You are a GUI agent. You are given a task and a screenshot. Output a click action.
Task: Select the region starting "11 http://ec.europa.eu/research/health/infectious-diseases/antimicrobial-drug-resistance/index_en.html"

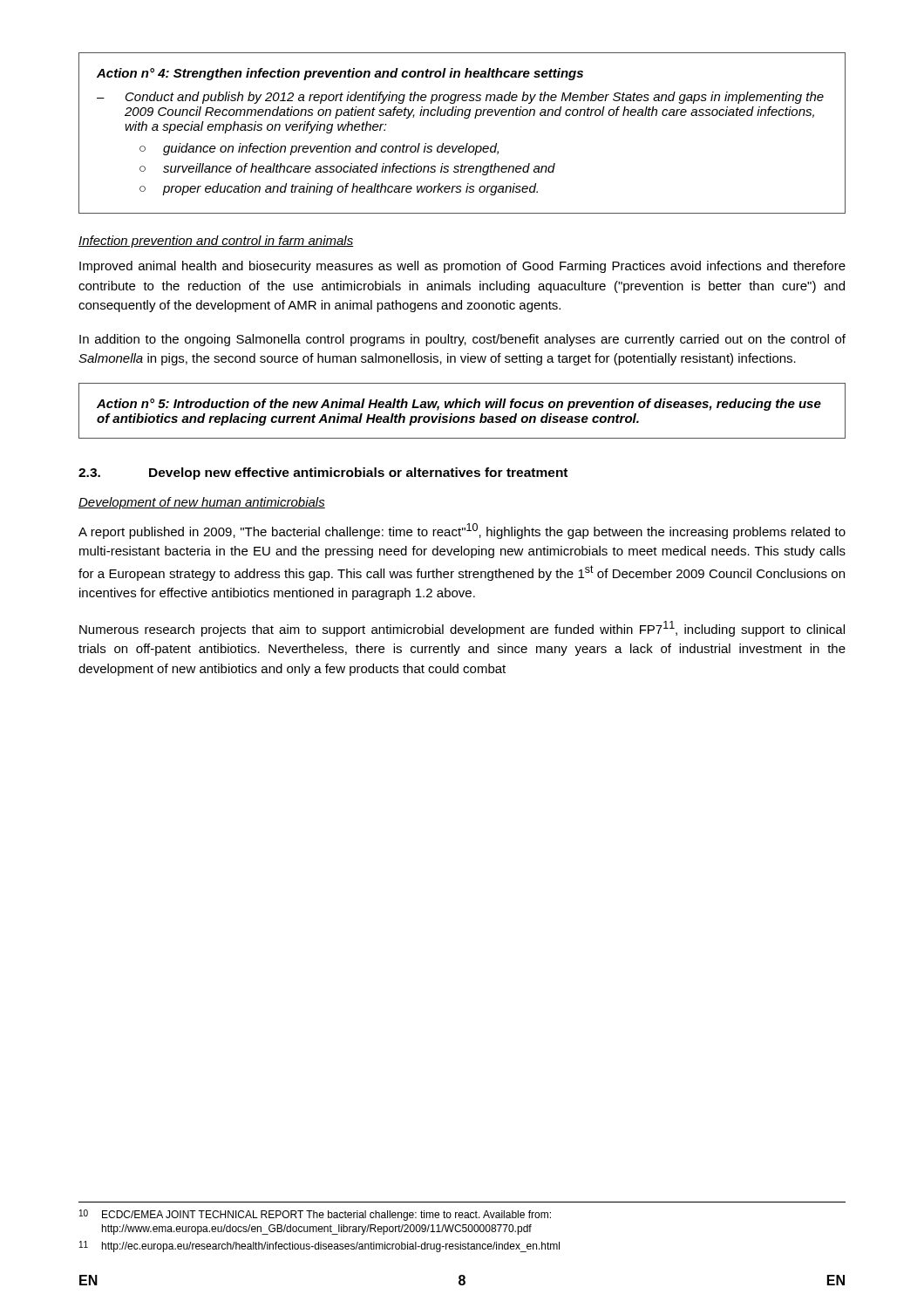click(462, 1248)
